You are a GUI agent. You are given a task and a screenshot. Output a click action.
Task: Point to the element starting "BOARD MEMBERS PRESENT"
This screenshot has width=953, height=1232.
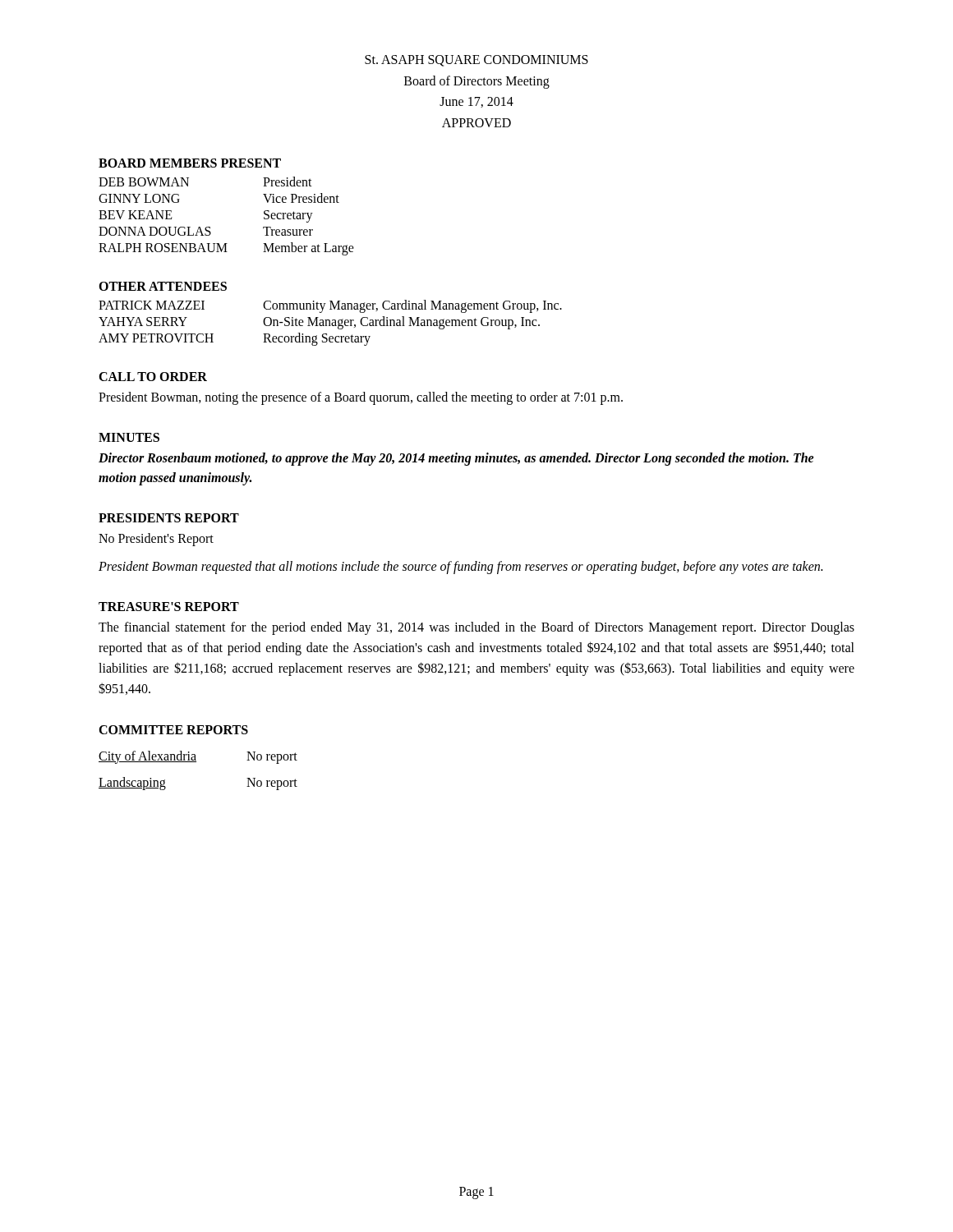coord(190,163)
